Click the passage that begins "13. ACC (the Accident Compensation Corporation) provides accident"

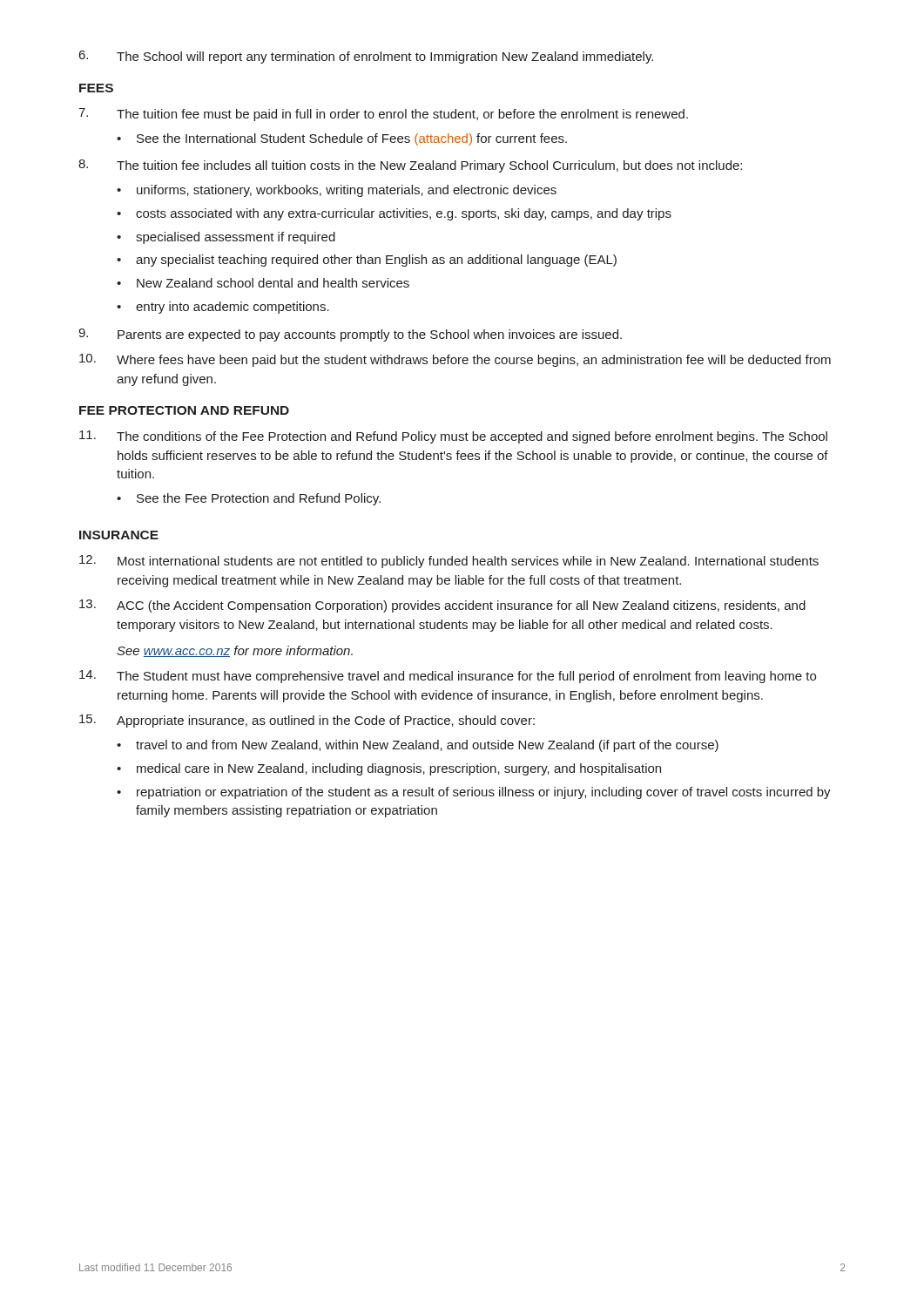pos(462,615)
